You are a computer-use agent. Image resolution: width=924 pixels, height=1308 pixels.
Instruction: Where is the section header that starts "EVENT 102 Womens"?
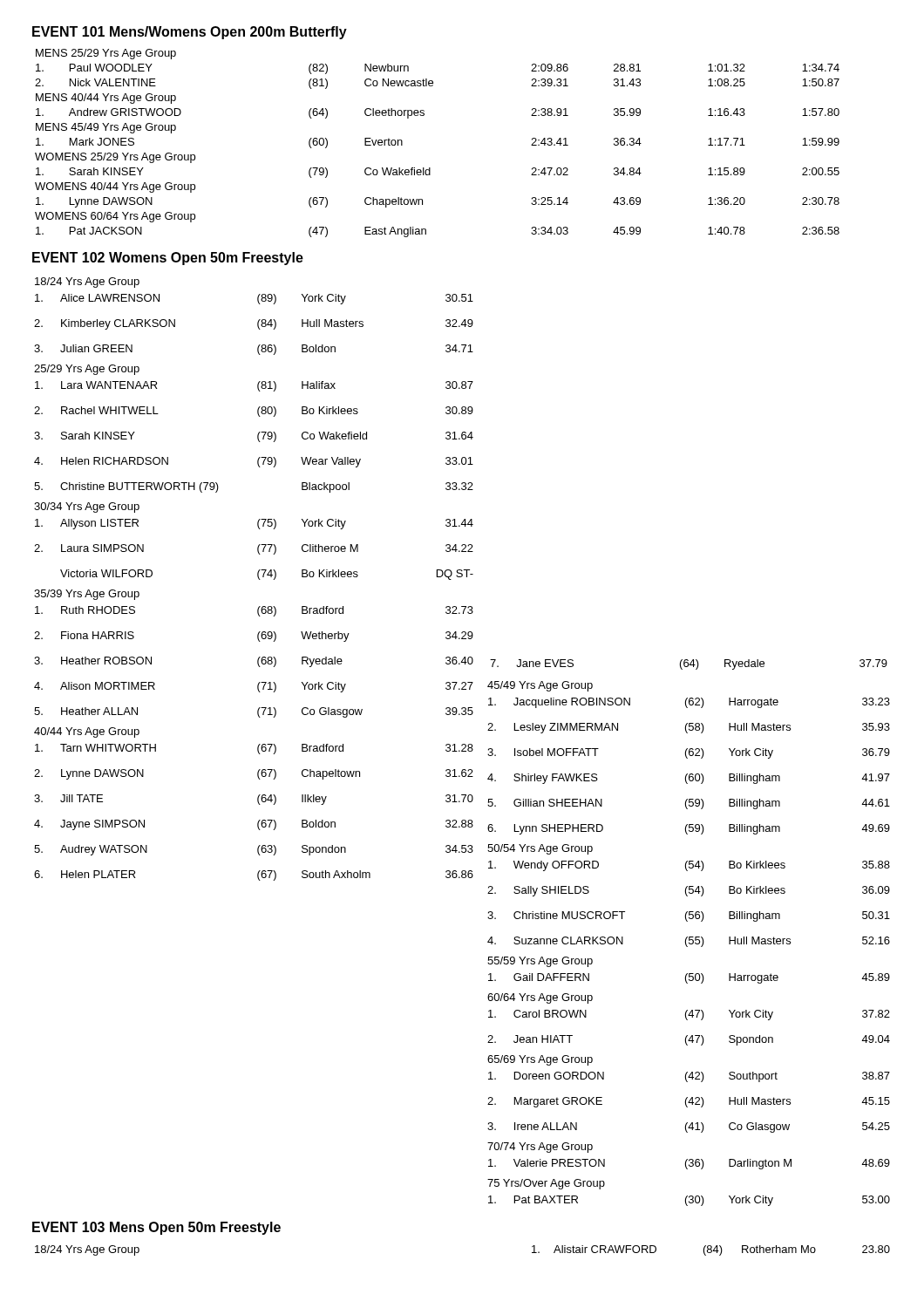pos(167,258)
